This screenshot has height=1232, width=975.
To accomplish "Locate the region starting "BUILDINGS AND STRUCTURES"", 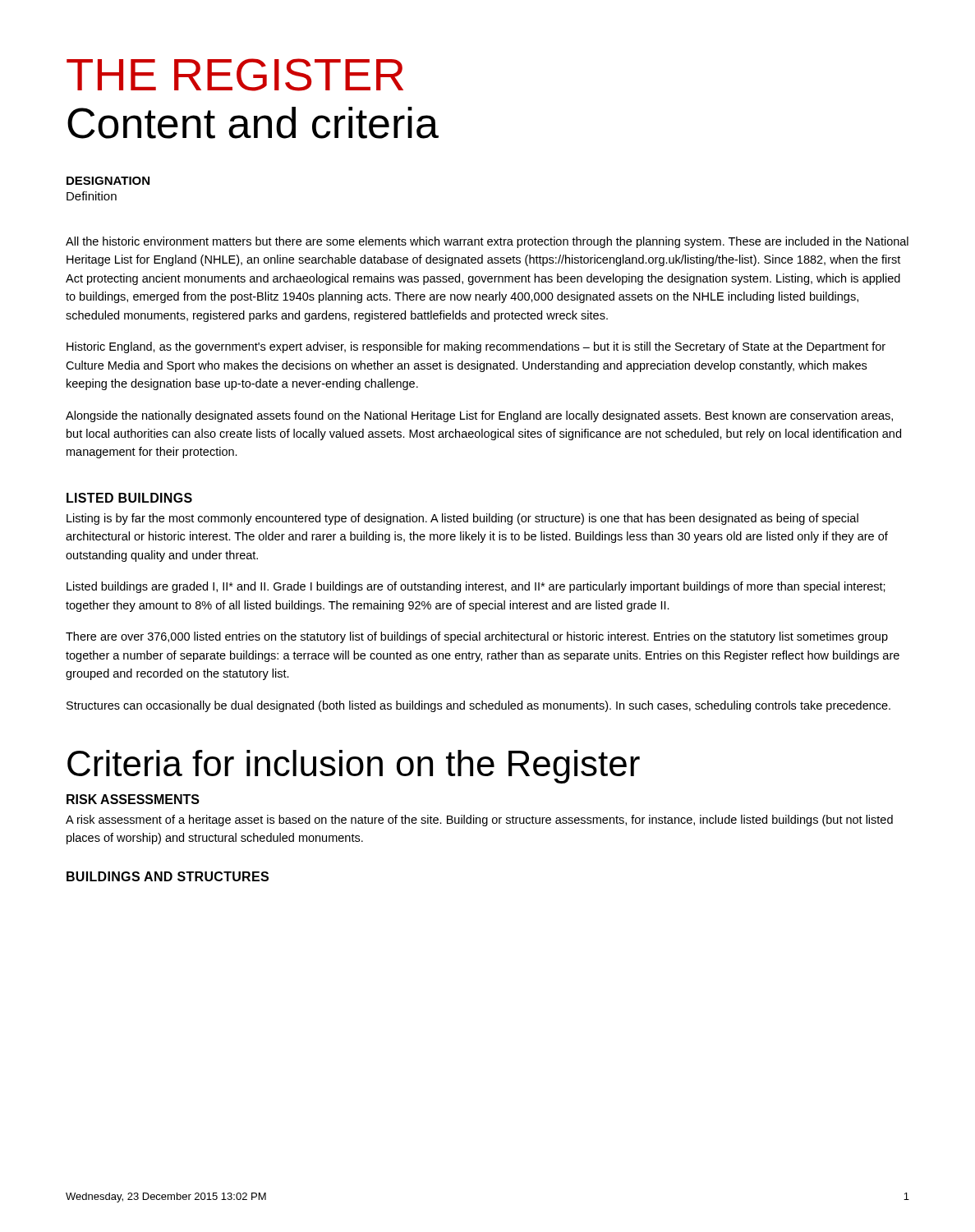I will pyautogui.click(x=168, y=878).
